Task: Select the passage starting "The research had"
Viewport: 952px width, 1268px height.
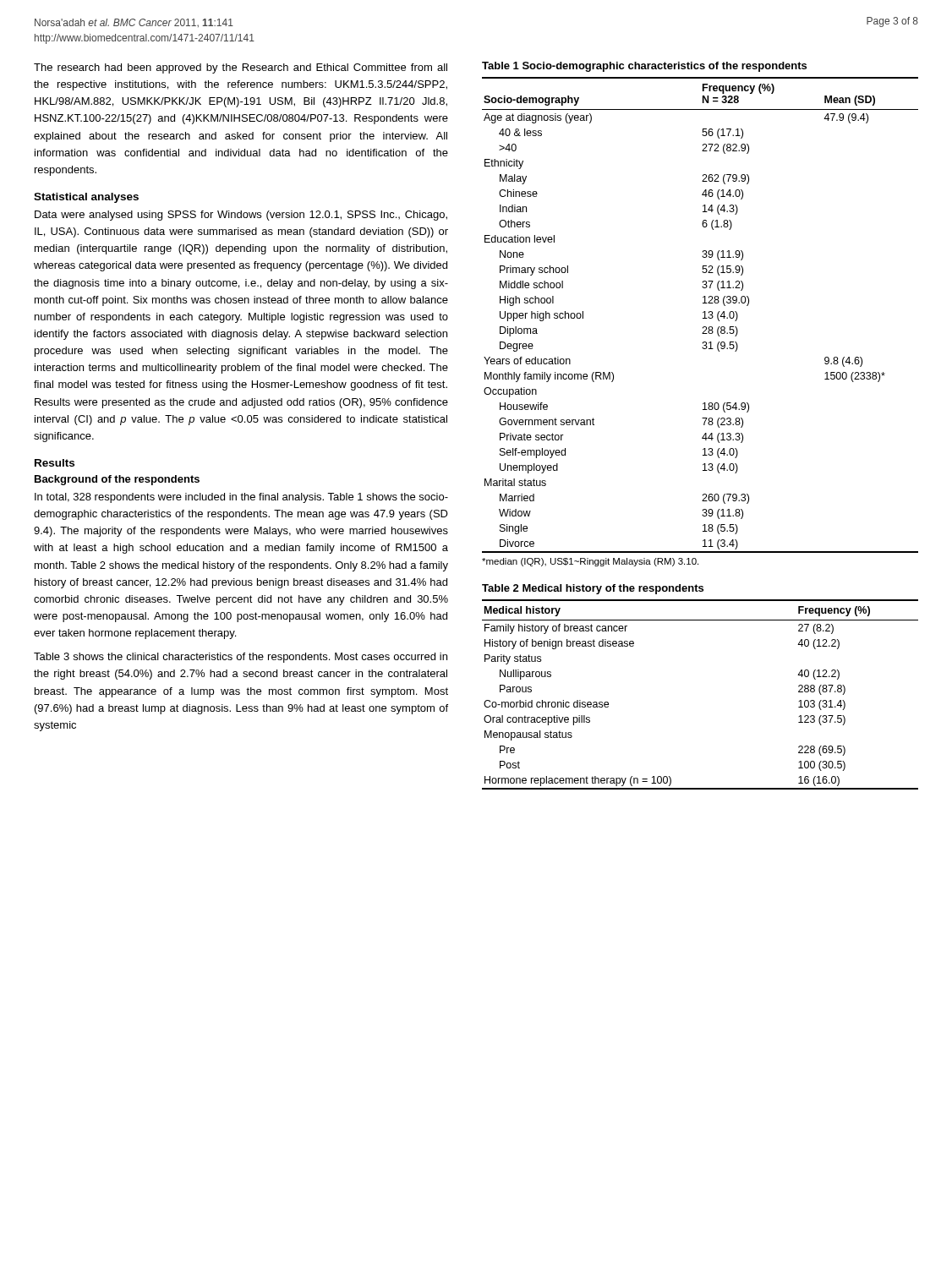Action: (x=241, y=118)
